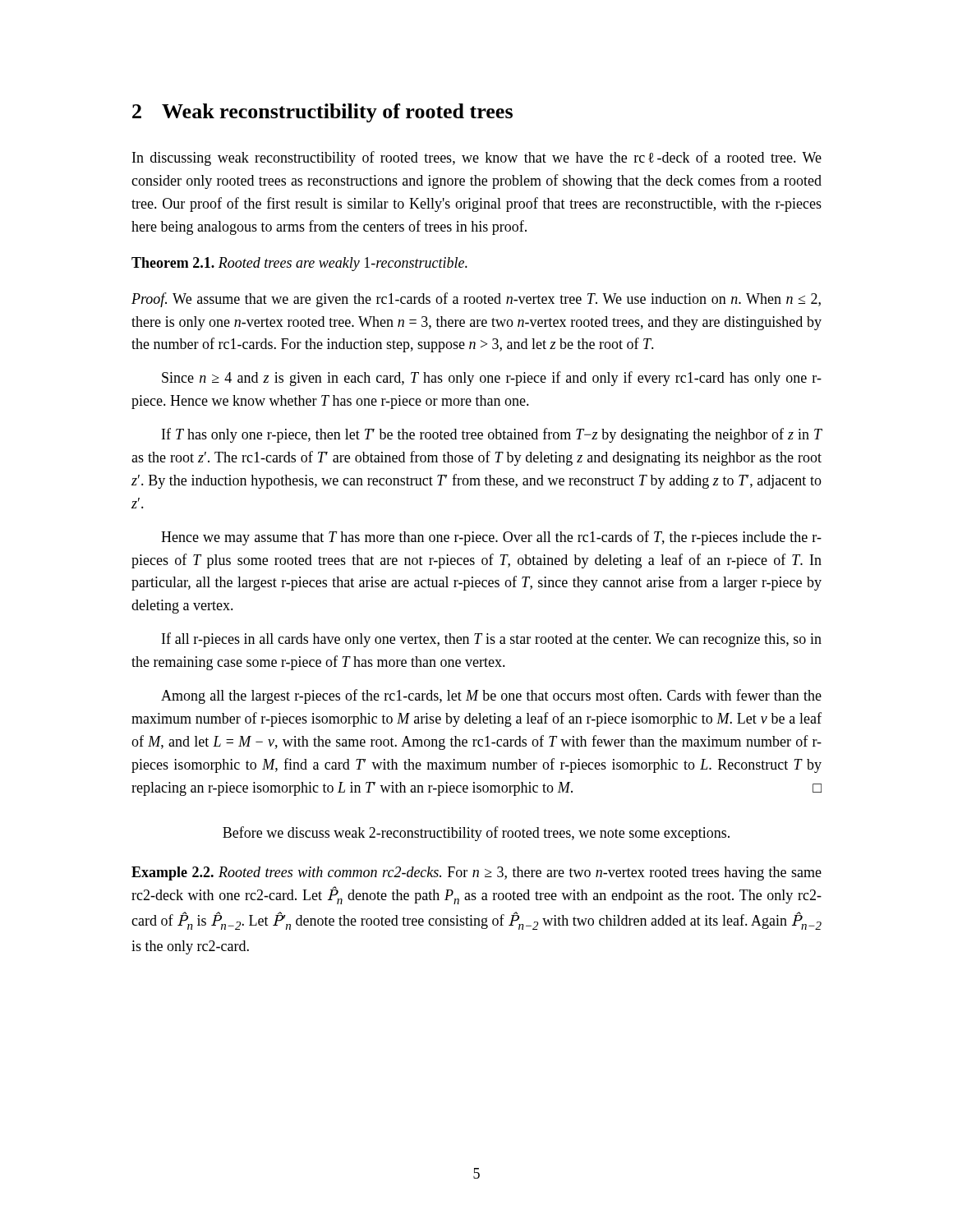Click on the text starting "Proof. We assume that we"
Image resolution: width=953 pixels, height=1232 pixels.
tap(476, 544)
